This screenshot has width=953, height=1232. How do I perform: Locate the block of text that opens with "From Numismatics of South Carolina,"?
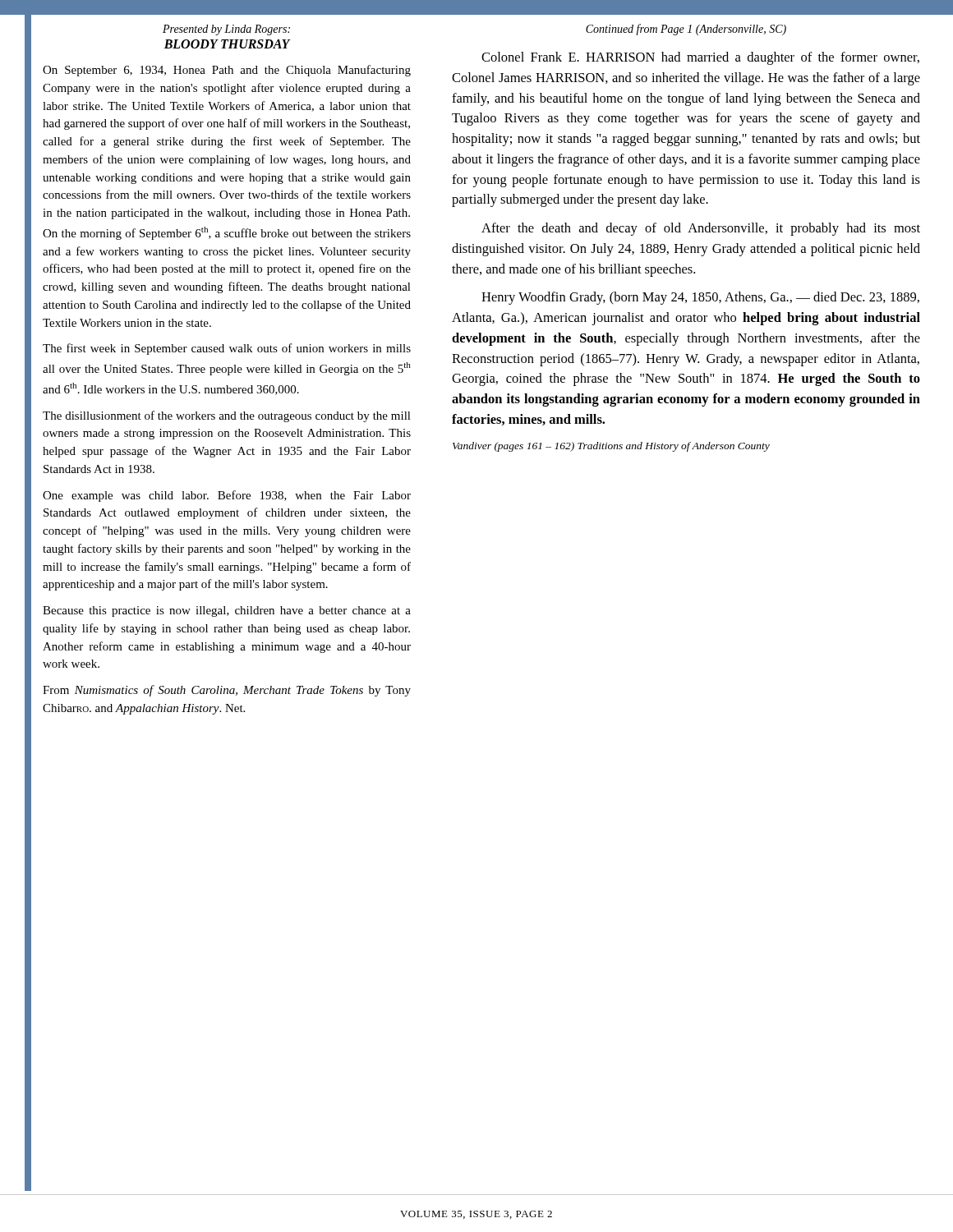coord(227,700)
